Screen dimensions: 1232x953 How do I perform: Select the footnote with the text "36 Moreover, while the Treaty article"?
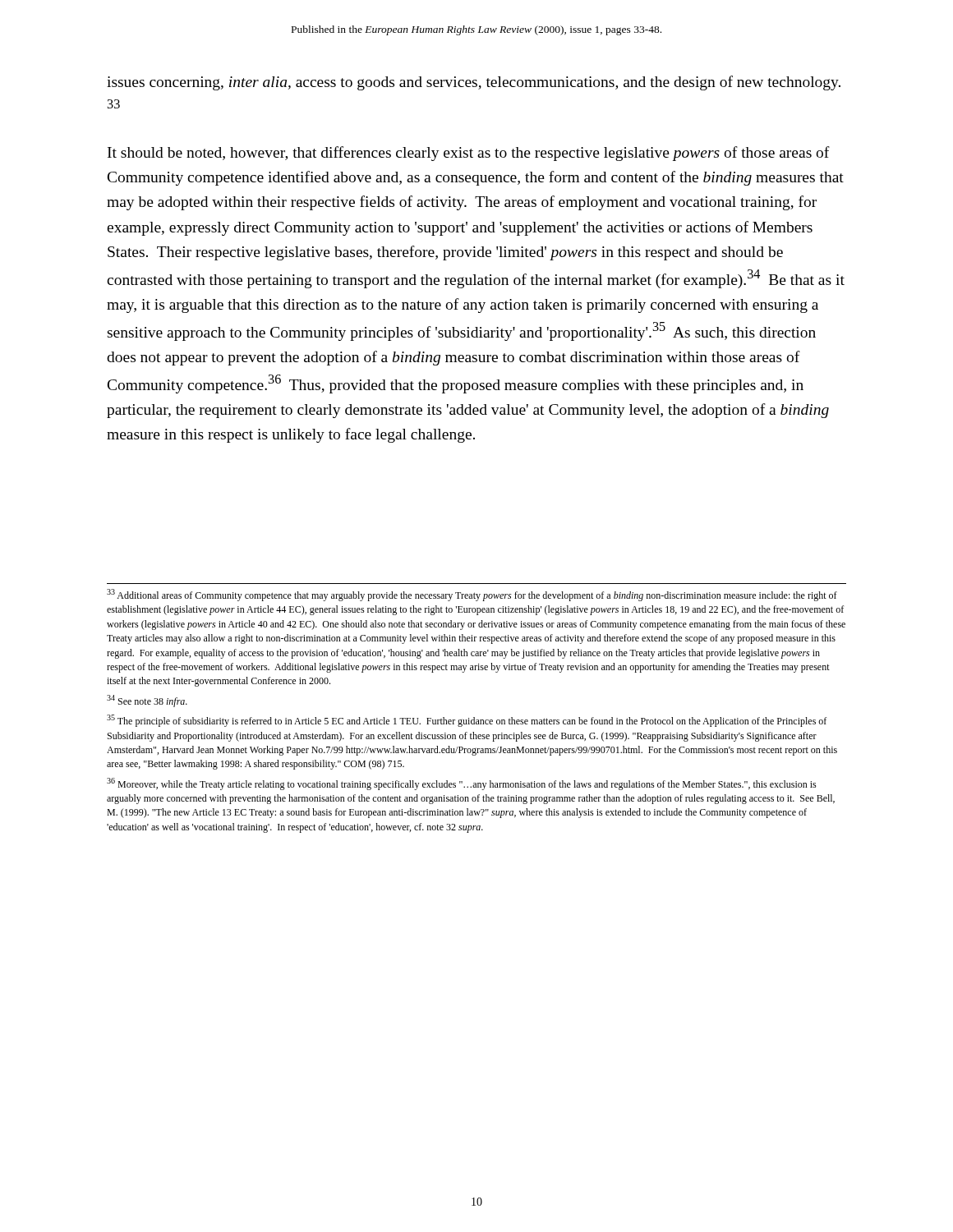(471, 805)
